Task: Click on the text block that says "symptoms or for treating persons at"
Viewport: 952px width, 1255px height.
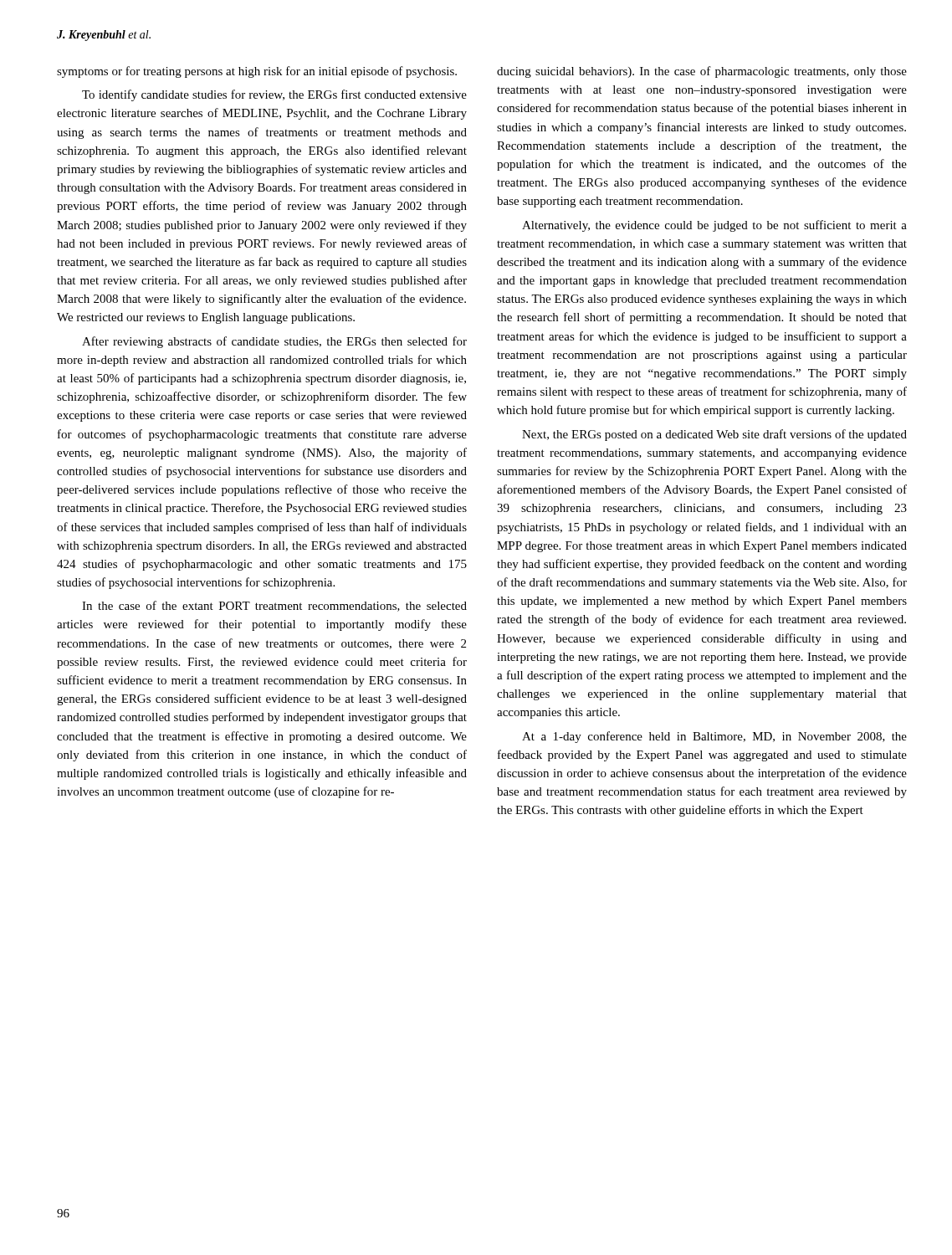Action: (262, 431)
